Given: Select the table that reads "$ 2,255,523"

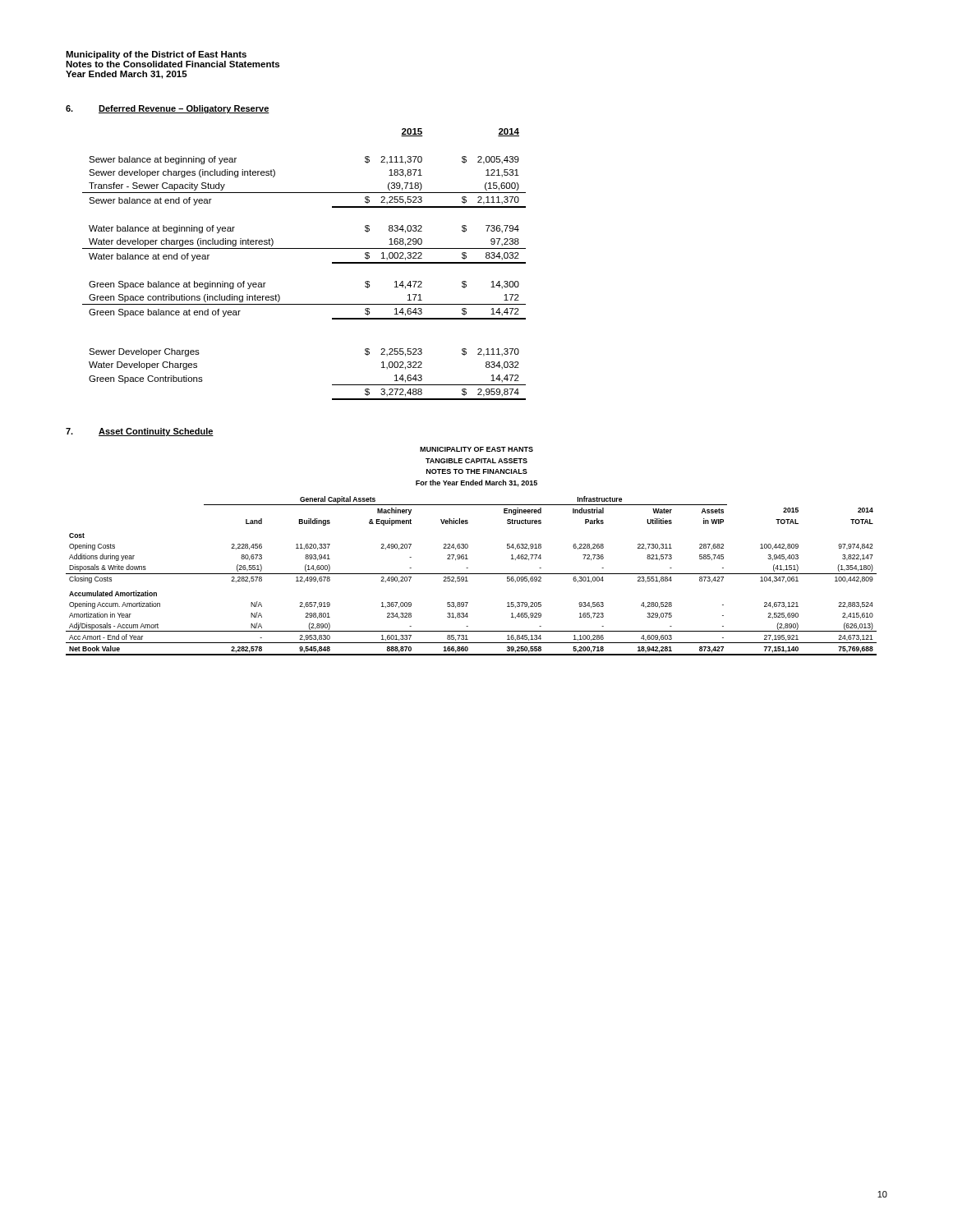Looking at the screenshot, I should (x=476, y=262).
